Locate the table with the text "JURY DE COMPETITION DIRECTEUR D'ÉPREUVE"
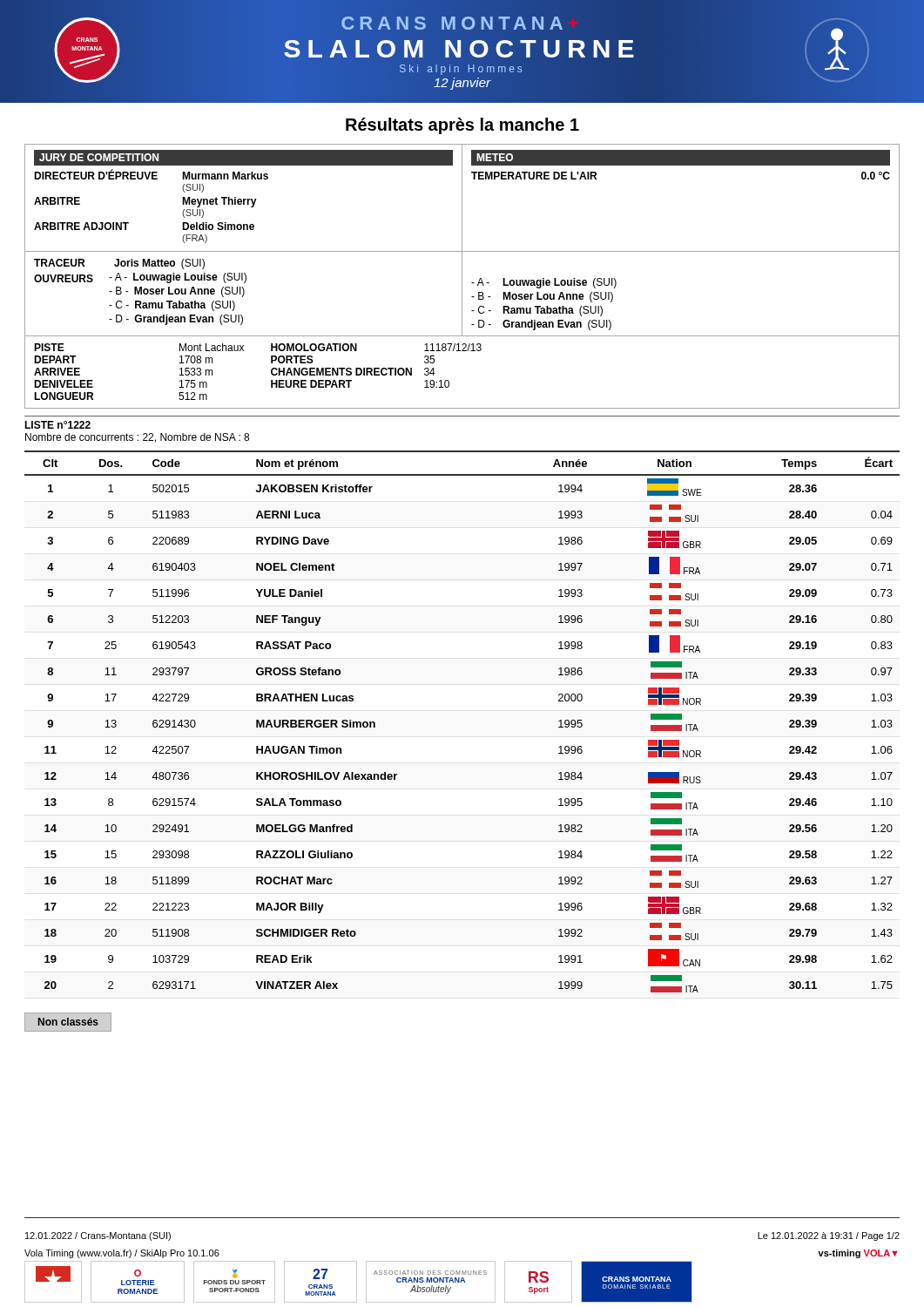Image resolution: width=924 pixels, height=1307 pixels. [462, 276]
